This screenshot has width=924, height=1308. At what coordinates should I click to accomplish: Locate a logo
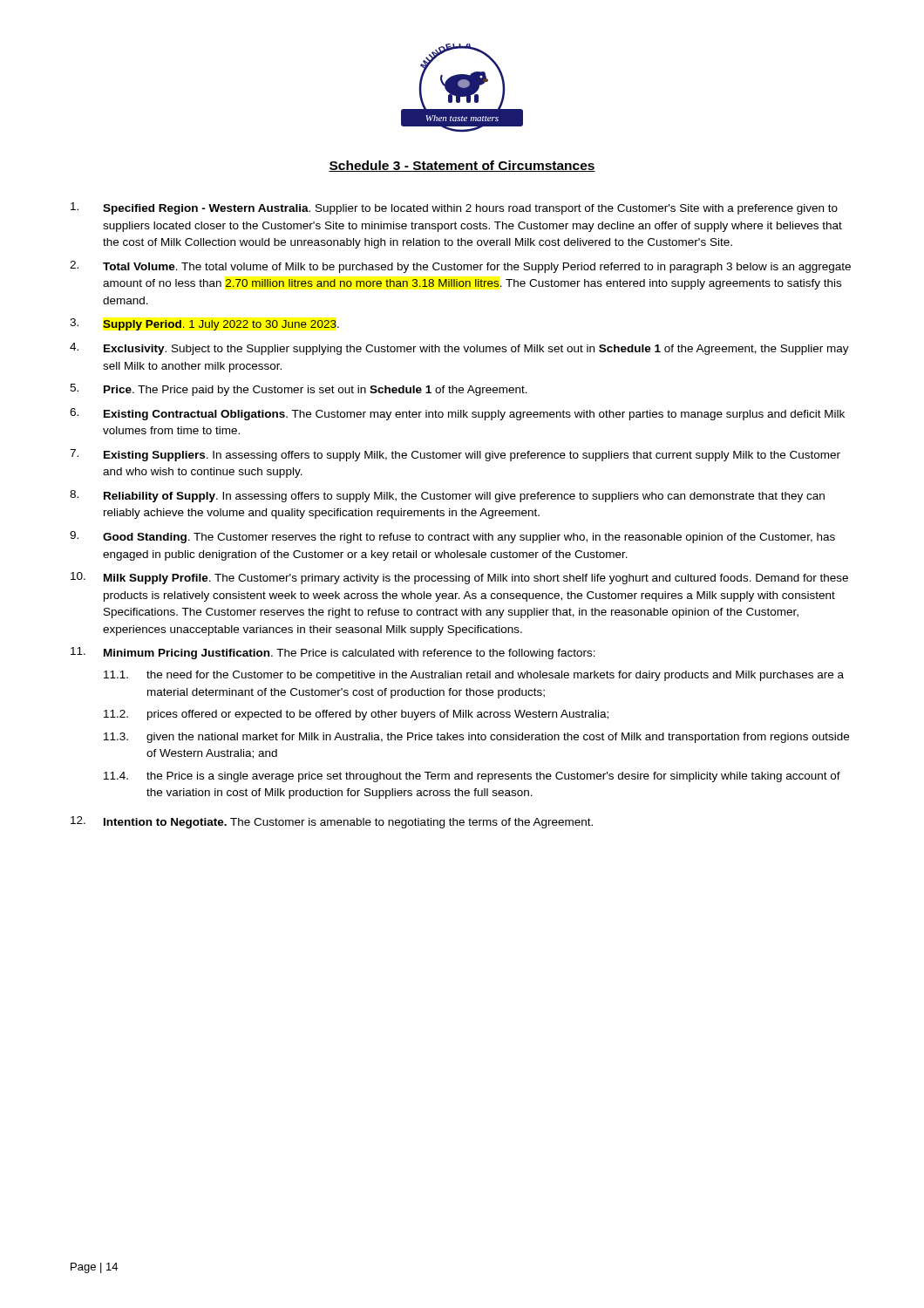pos(462,93)
